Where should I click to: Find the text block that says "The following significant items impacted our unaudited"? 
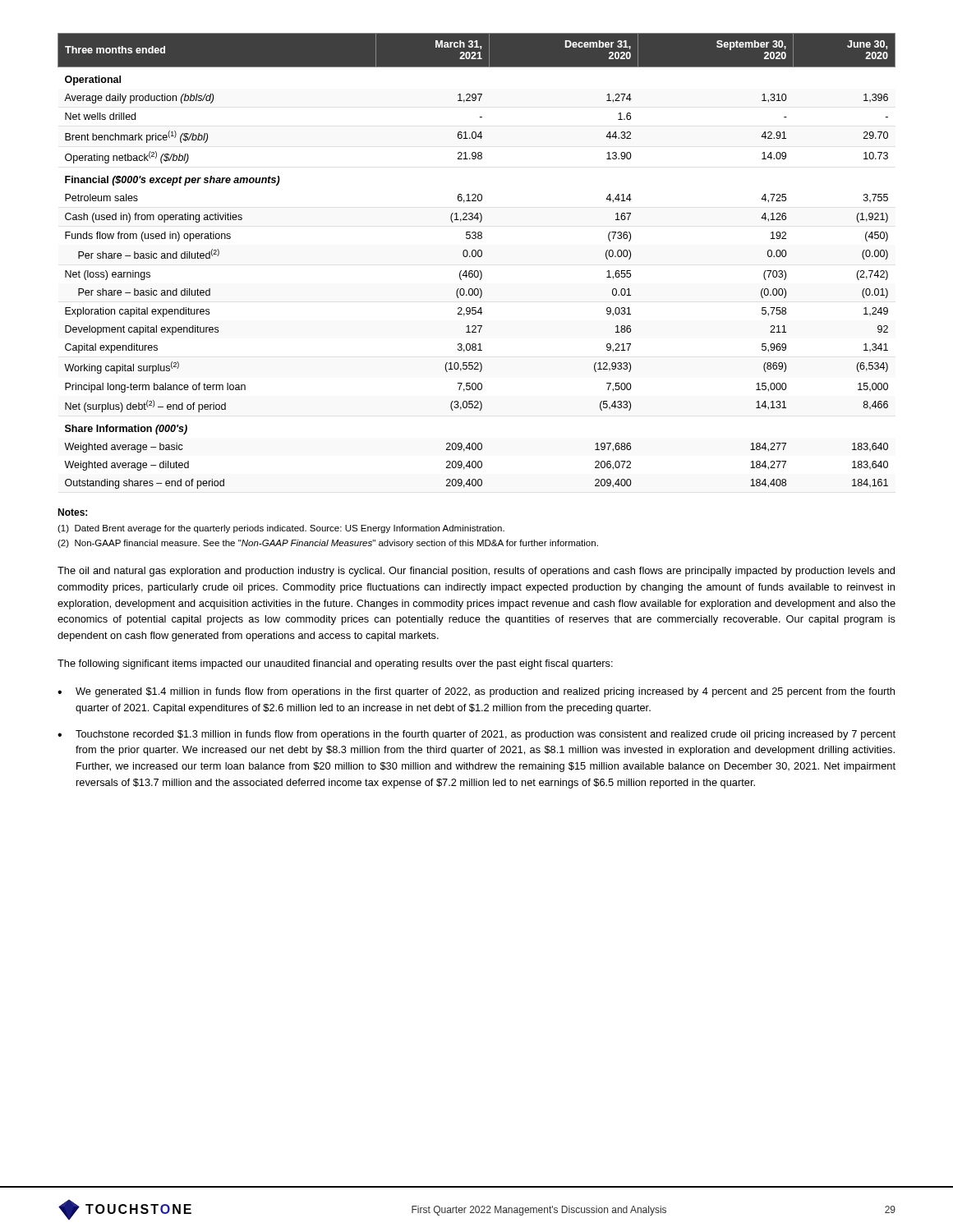click(x=335, y=663)
